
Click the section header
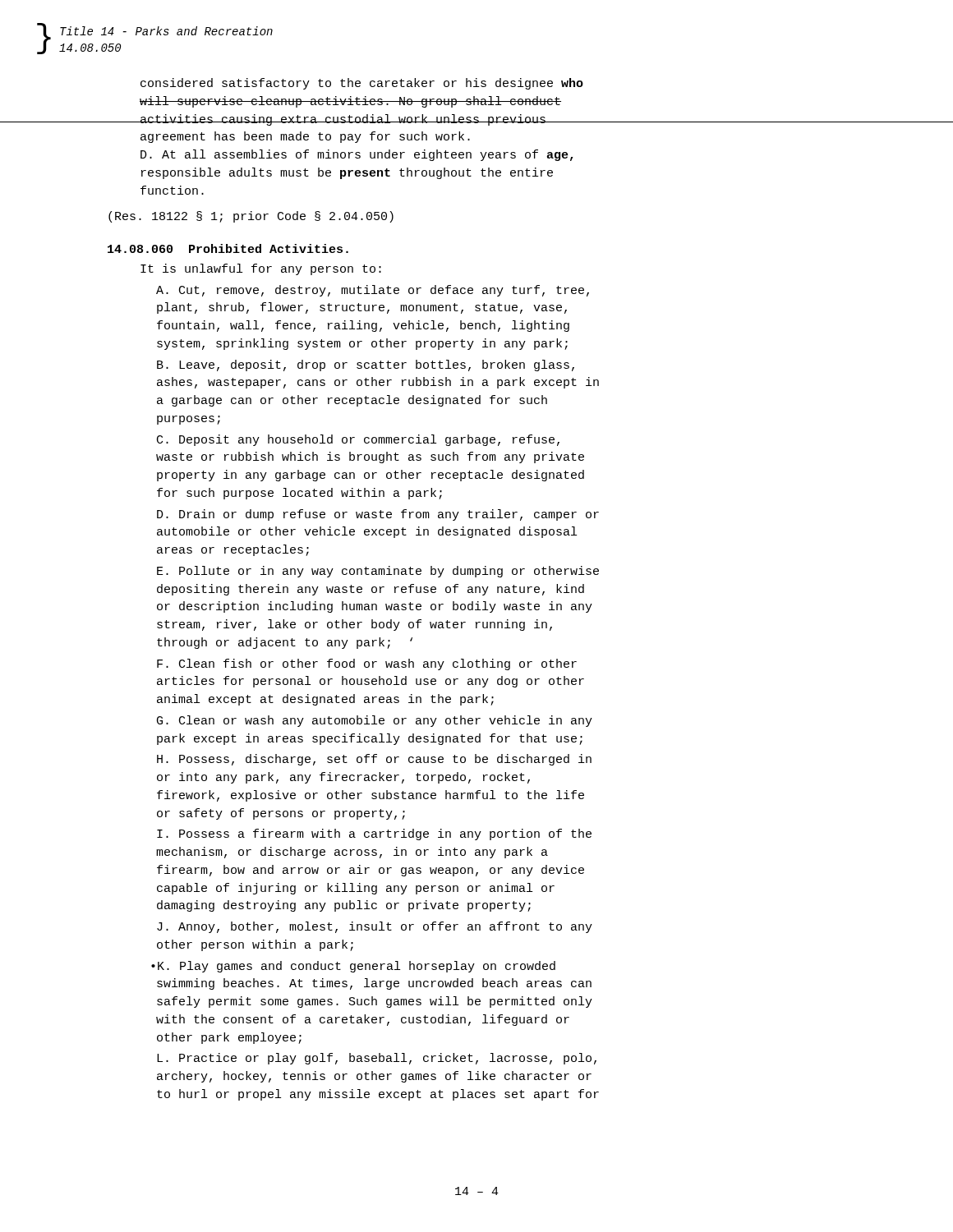[x=497, y=250]
